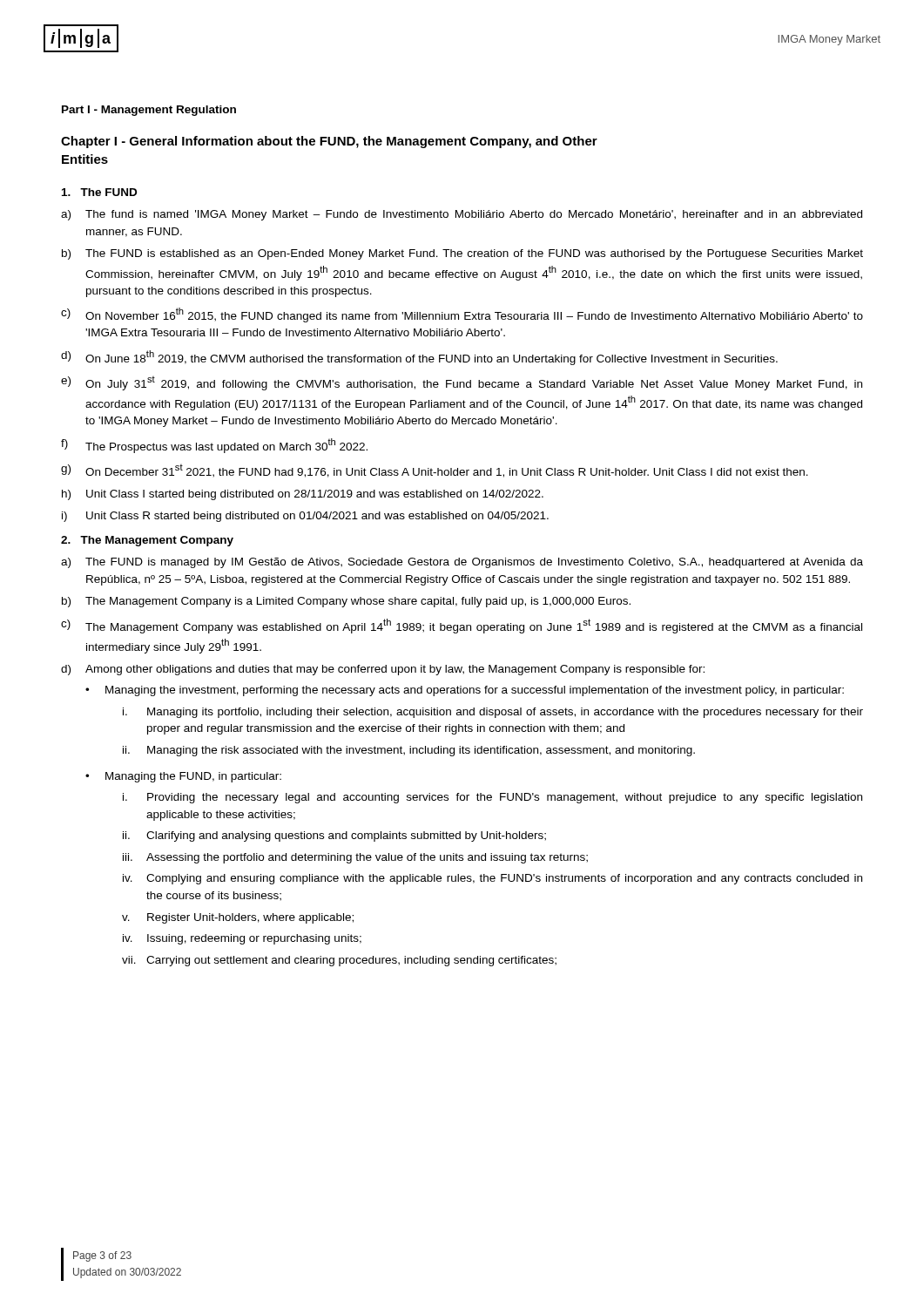The image size is (924, 1307).
Task: Click the passage that begins "c) On November 16th 2015,"
Action: 462,323
